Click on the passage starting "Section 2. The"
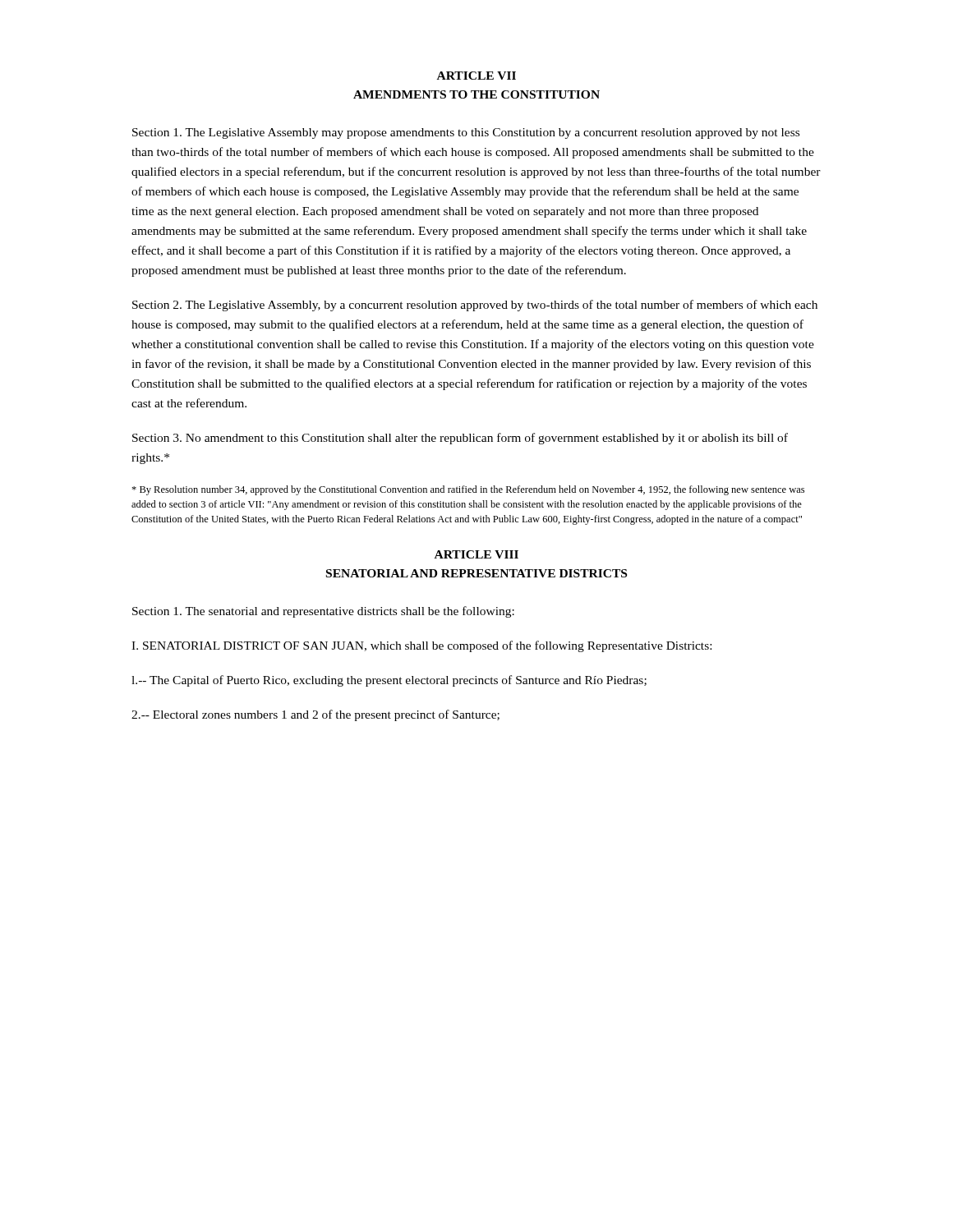 pos(475,353)
